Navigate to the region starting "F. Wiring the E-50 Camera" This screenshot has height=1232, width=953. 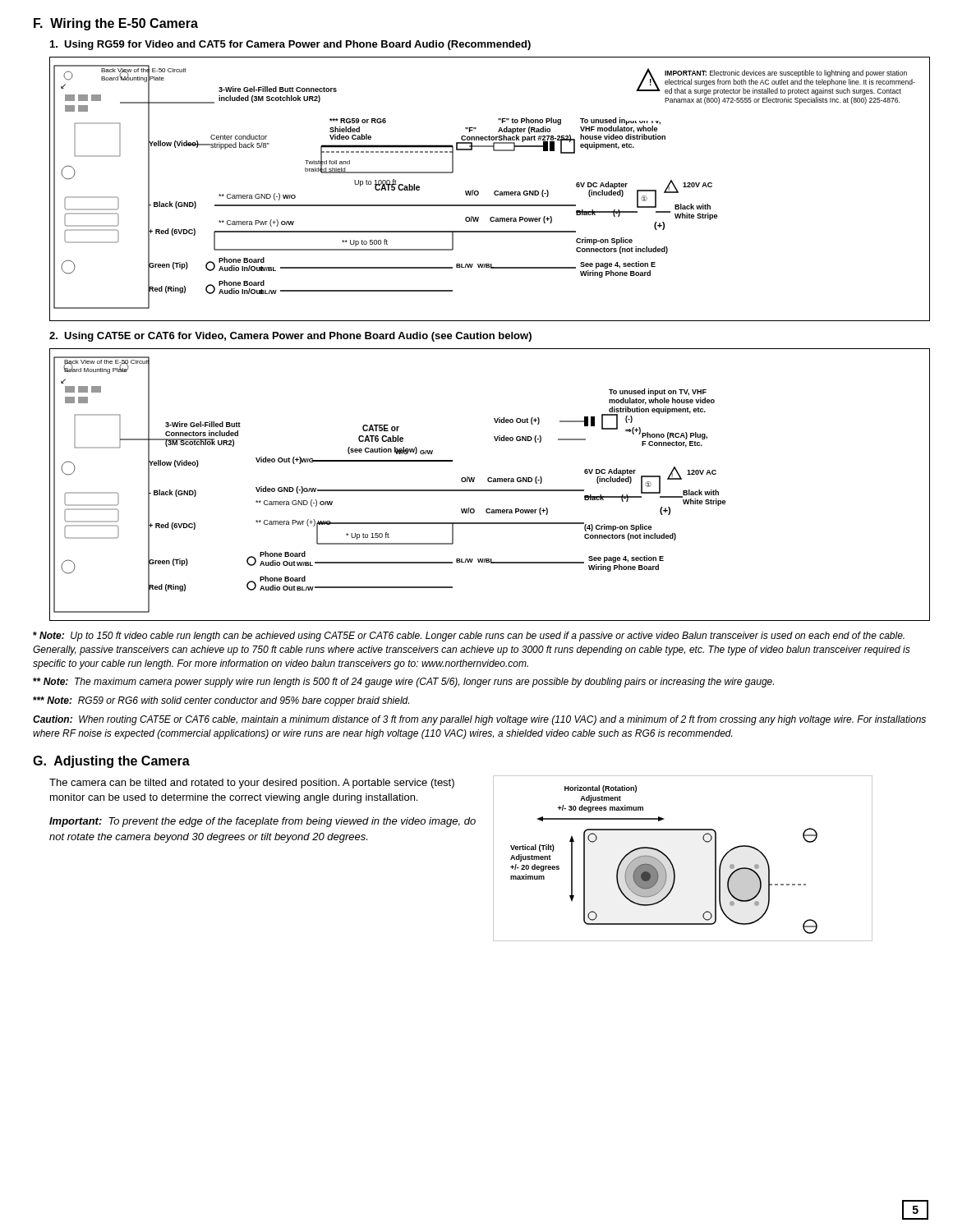(115, 23)
